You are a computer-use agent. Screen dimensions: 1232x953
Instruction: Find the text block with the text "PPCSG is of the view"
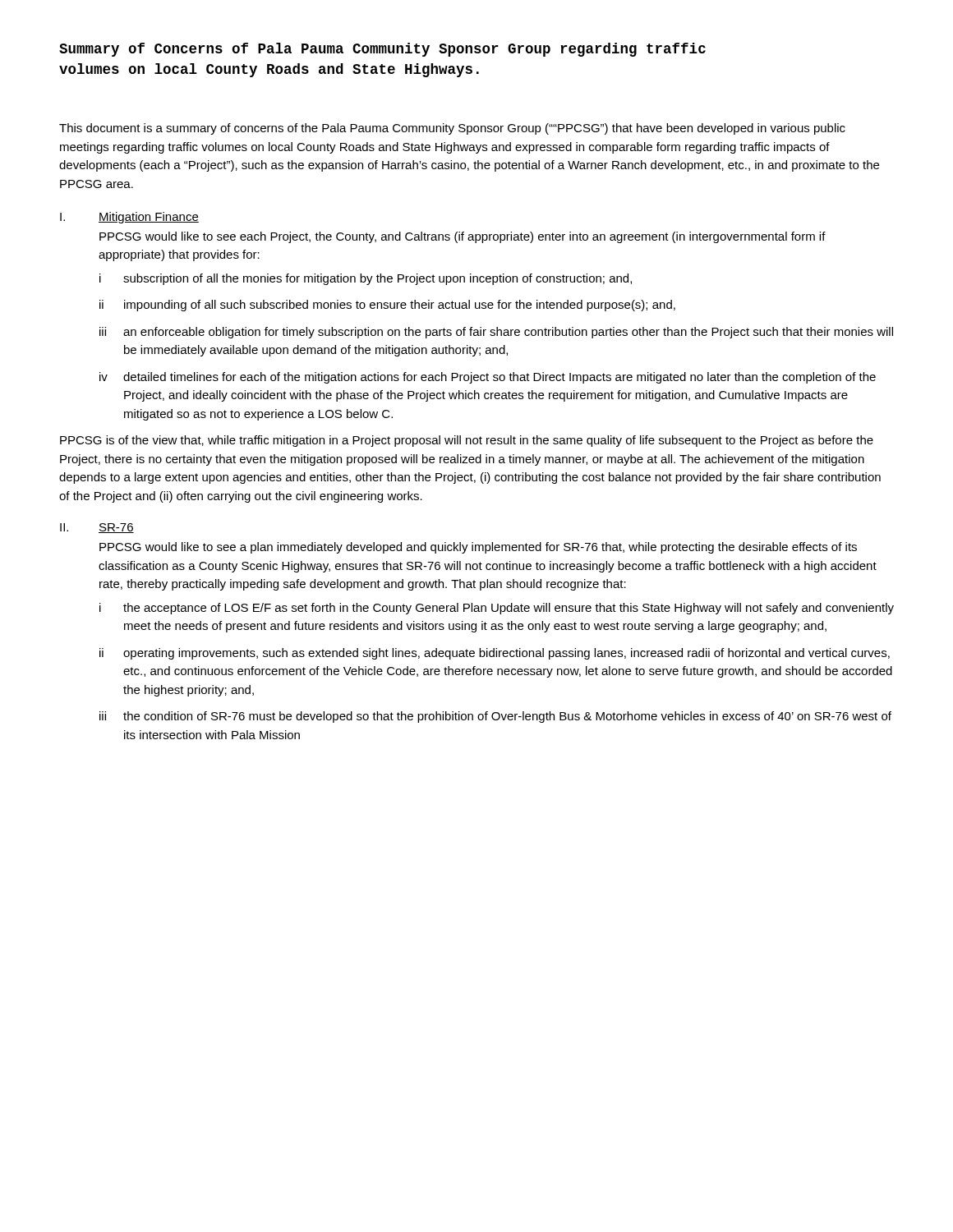[470, 468]
